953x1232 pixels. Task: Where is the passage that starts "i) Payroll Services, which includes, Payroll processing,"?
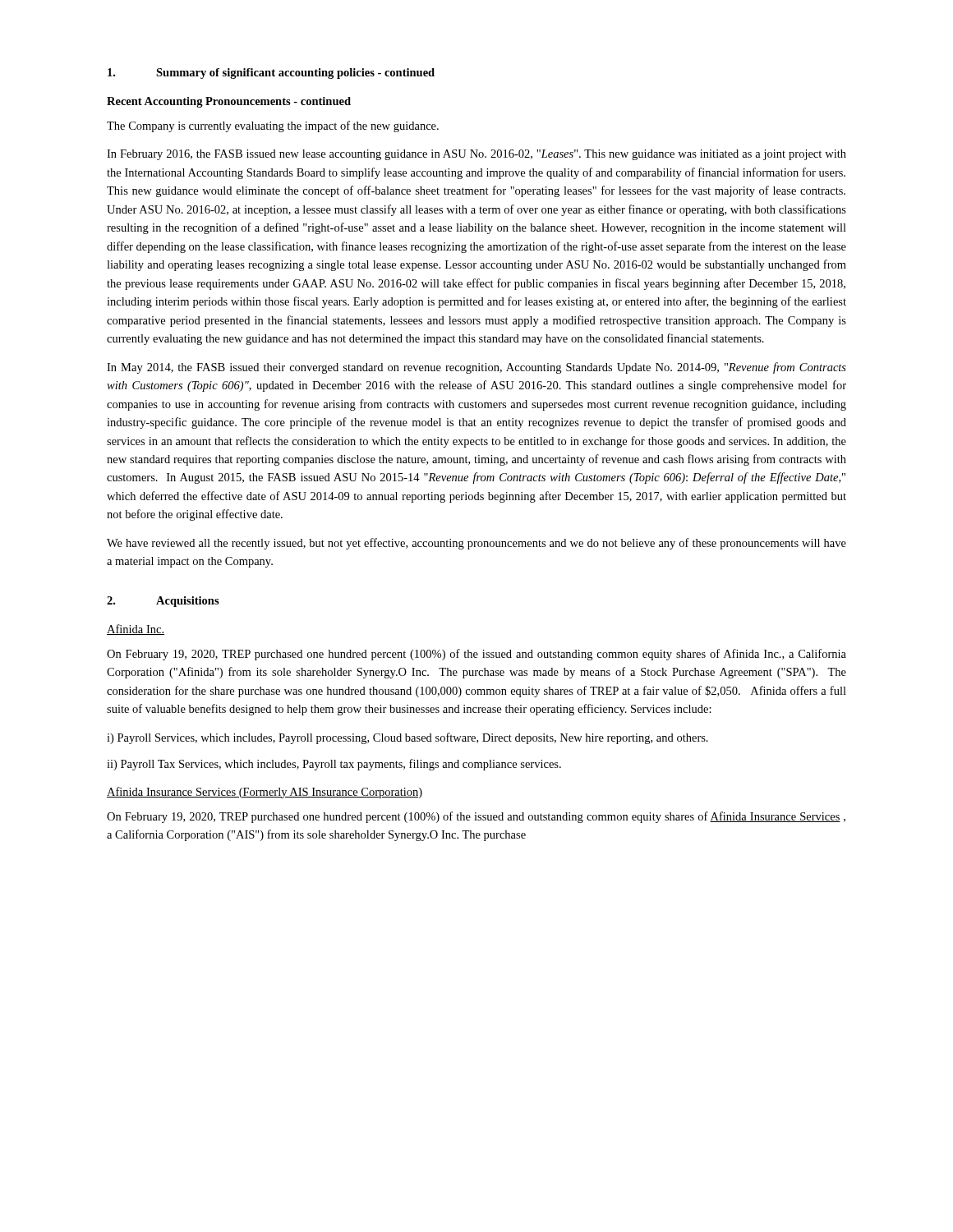[x=476, y=737]
